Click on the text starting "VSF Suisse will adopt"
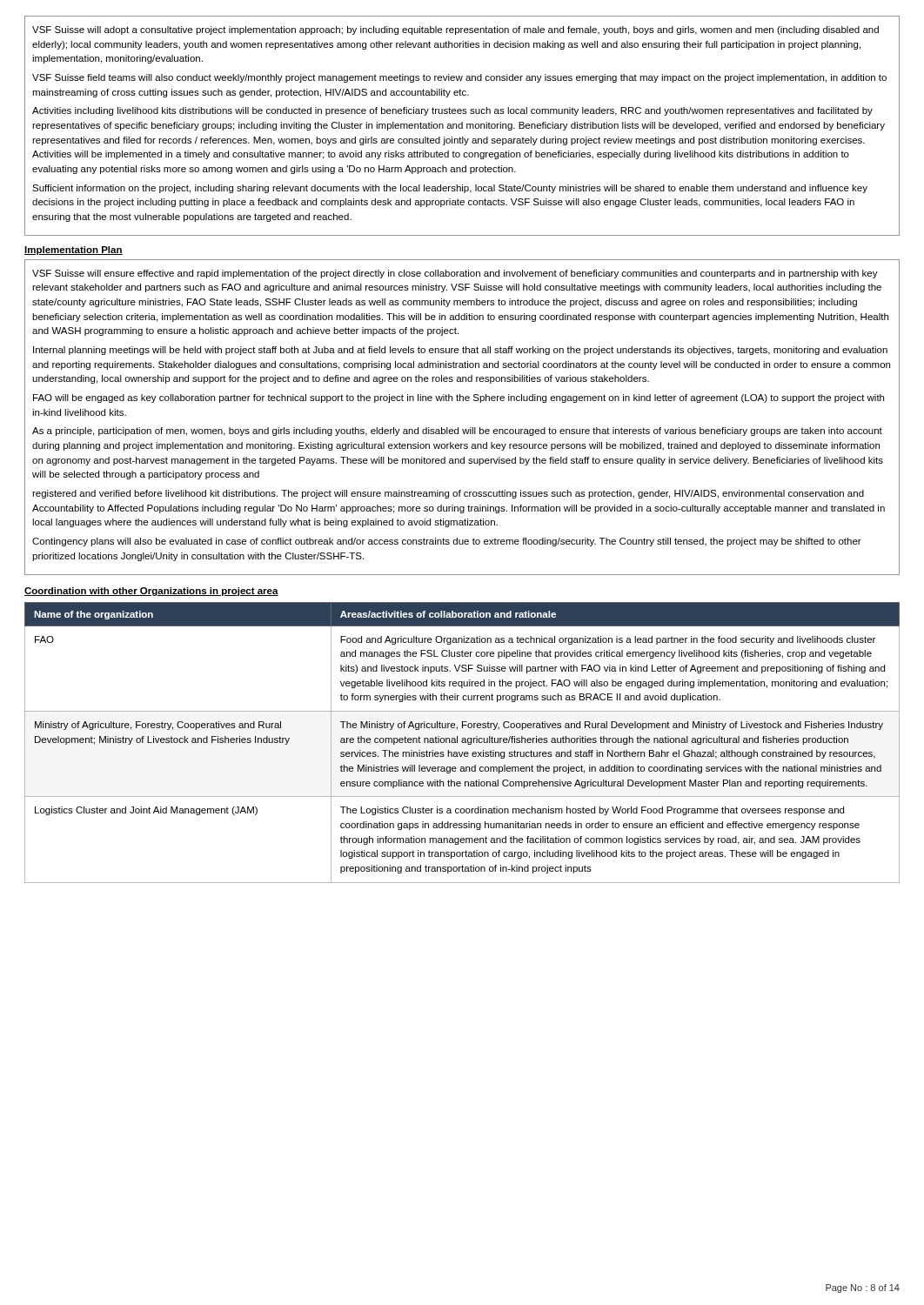Image resolution: width=924 pixels, height=1305 pixels. tap(462, 123)
